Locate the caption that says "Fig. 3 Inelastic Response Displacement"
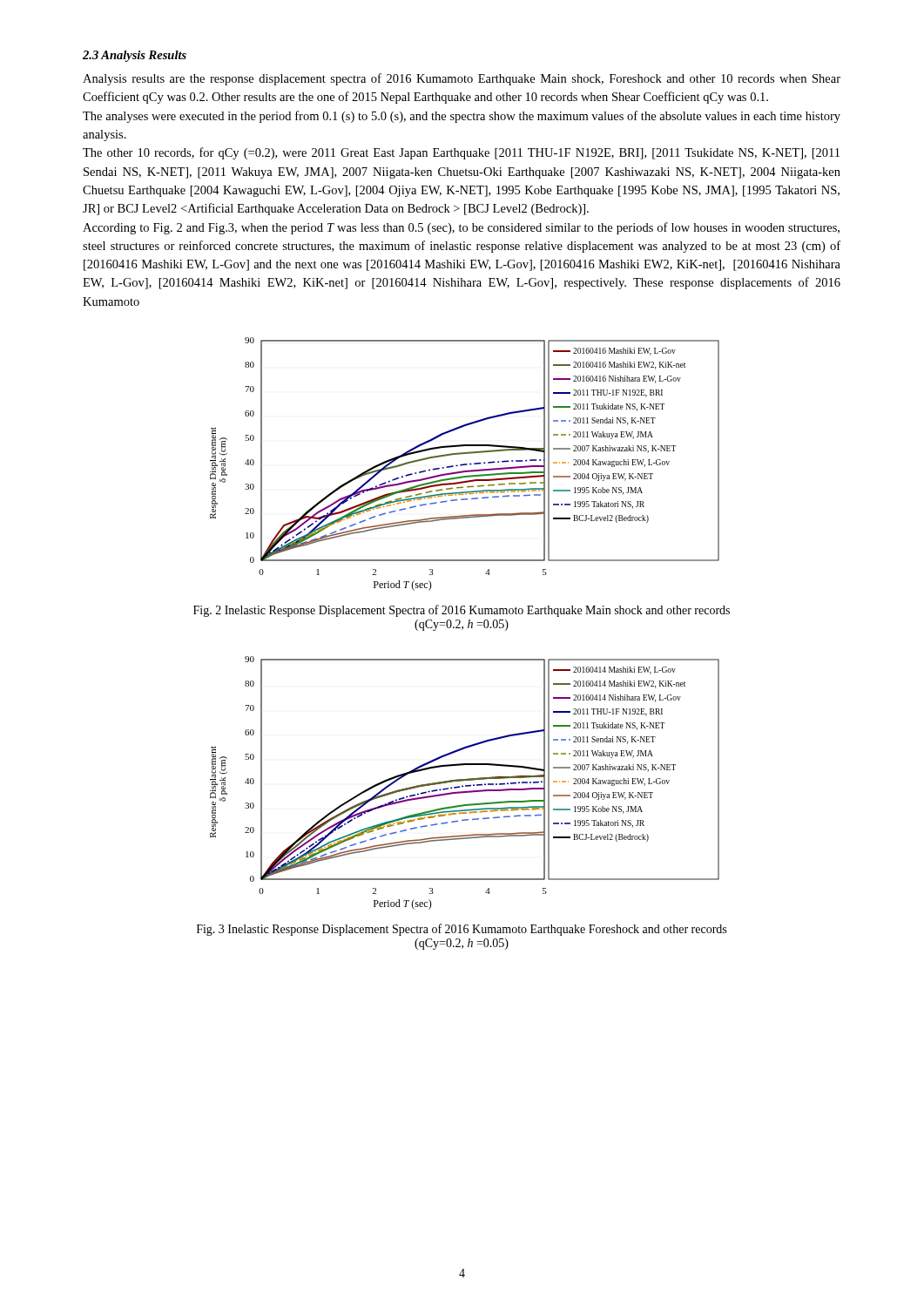The image size is (924, 1307). tap(462, 936)
